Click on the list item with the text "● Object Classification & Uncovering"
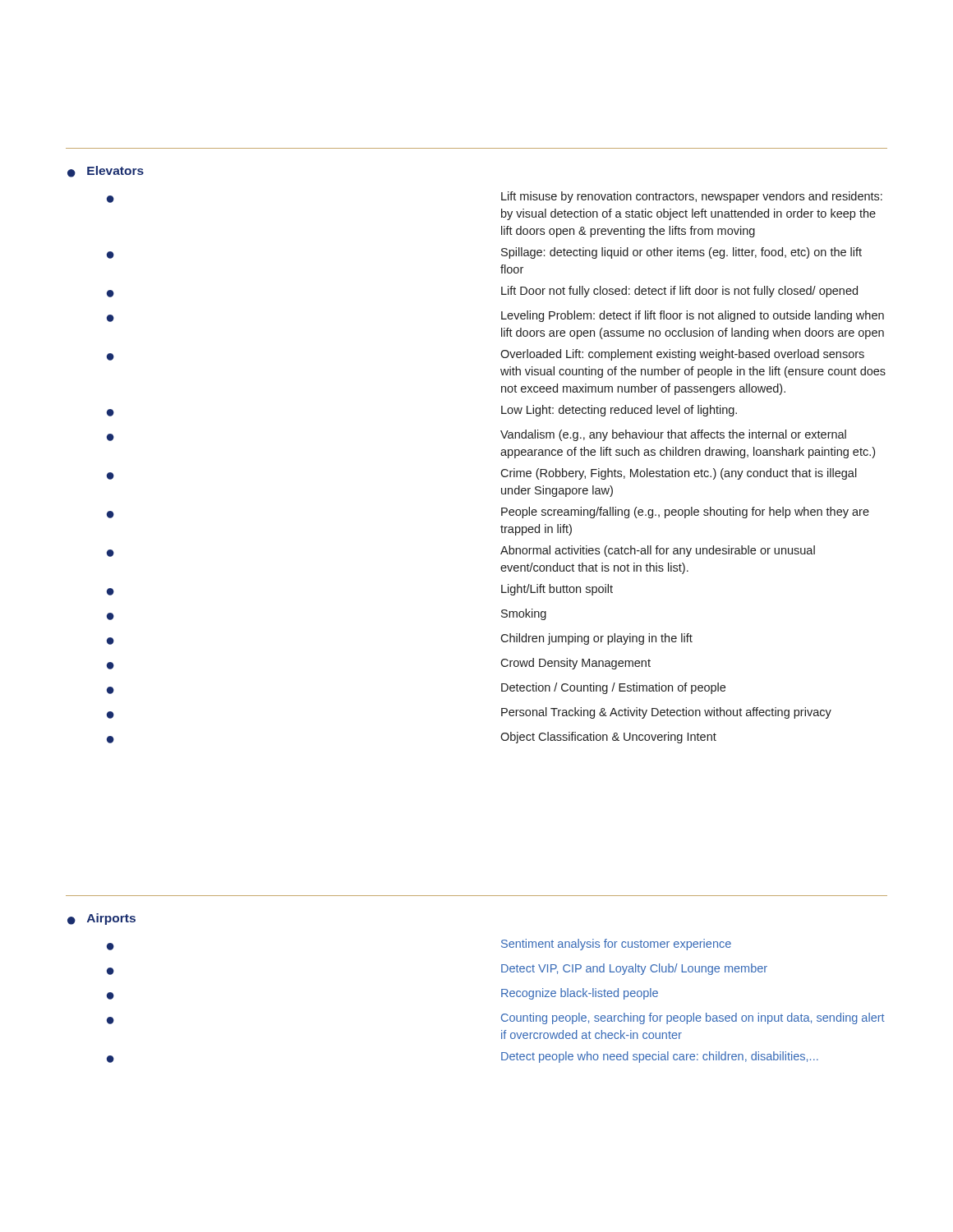This screenshot has height=1232, width=953. (496, 739)
